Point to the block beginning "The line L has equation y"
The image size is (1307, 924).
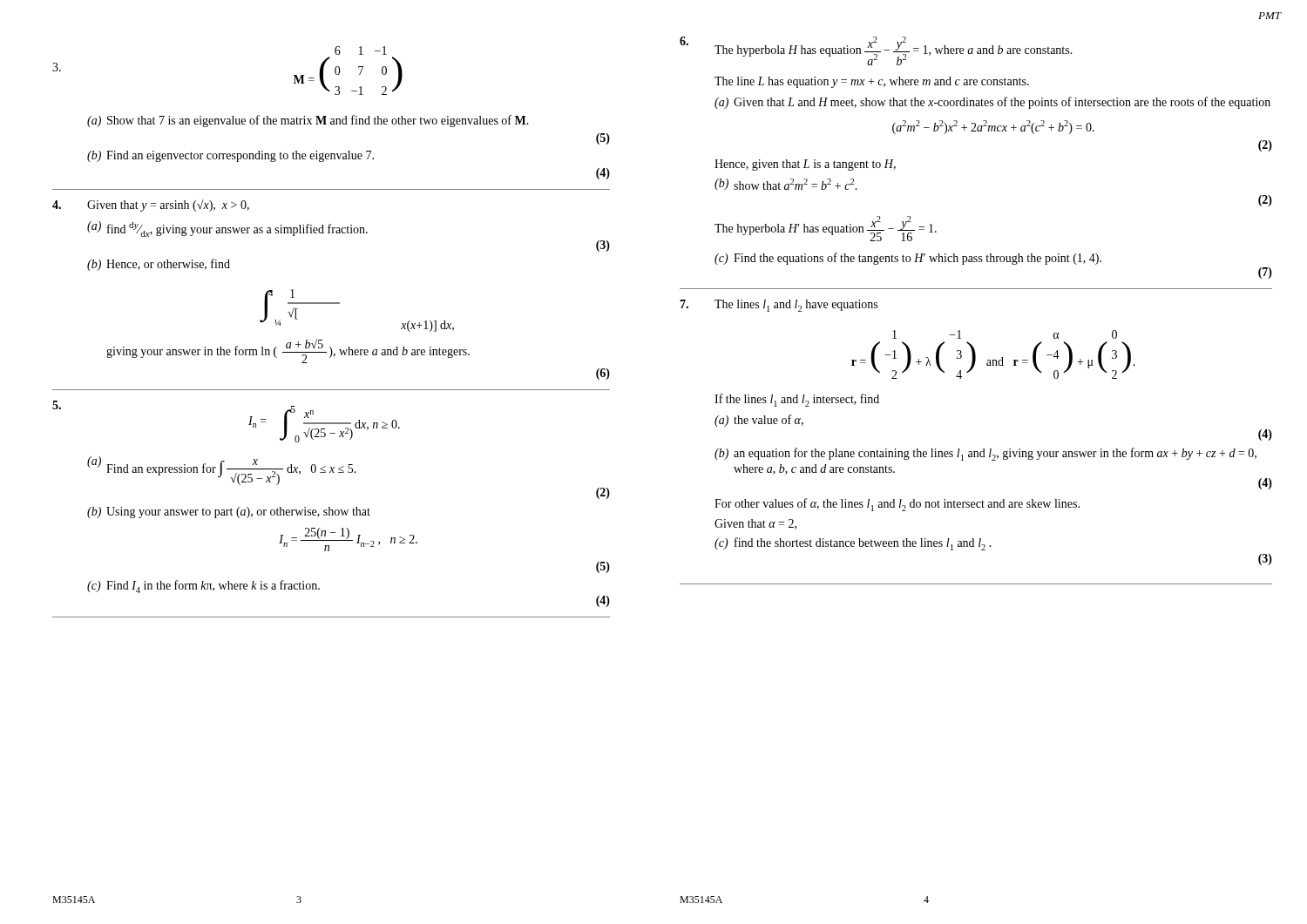[x=872, y=82]
